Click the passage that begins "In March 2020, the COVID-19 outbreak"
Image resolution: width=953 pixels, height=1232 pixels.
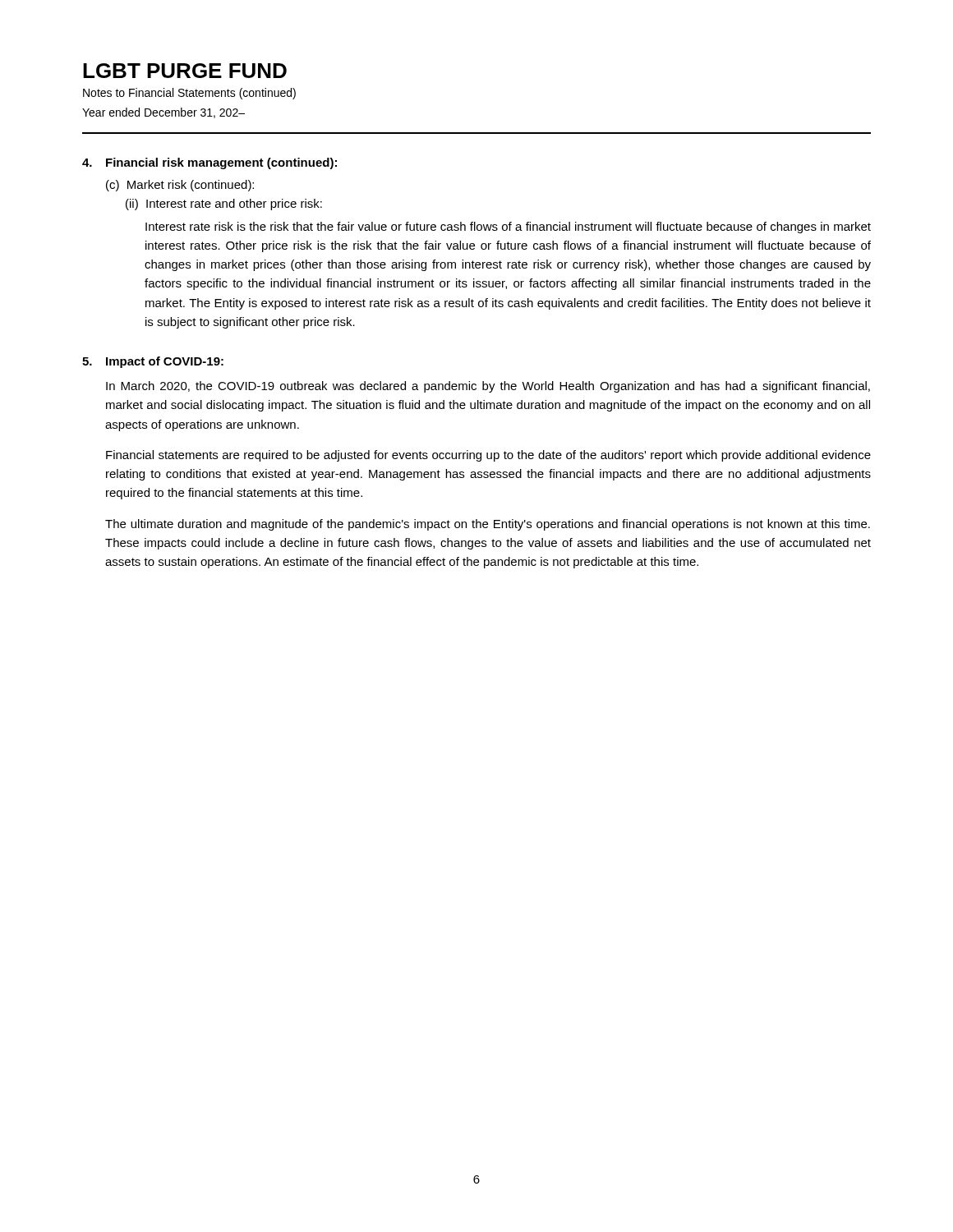coord(488,405)
